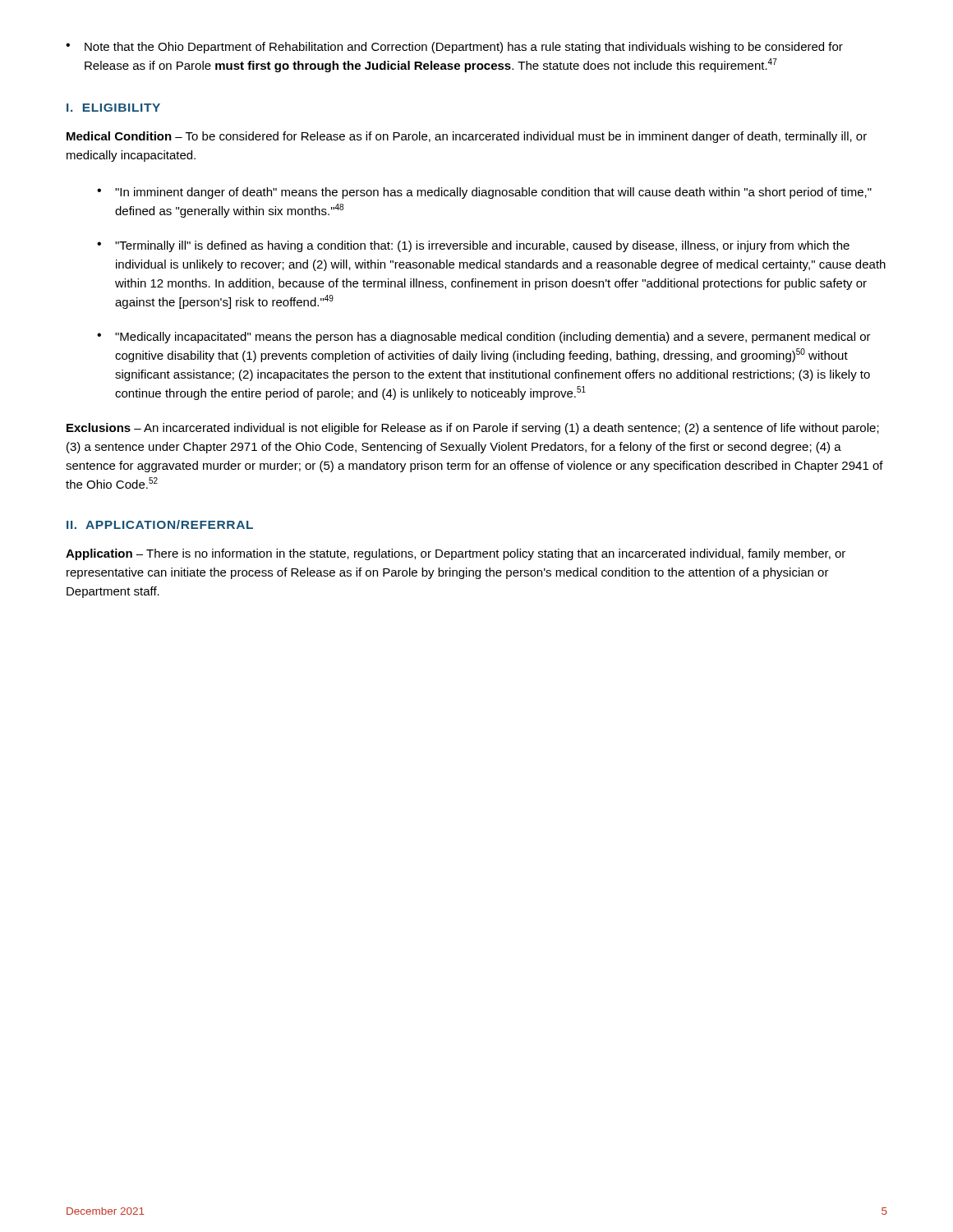953x1232 pixels.
Task: Navigate to the text block starting "• Note that the Ohio Department of"
Action: pyautogui.click(x=476, y=56)
